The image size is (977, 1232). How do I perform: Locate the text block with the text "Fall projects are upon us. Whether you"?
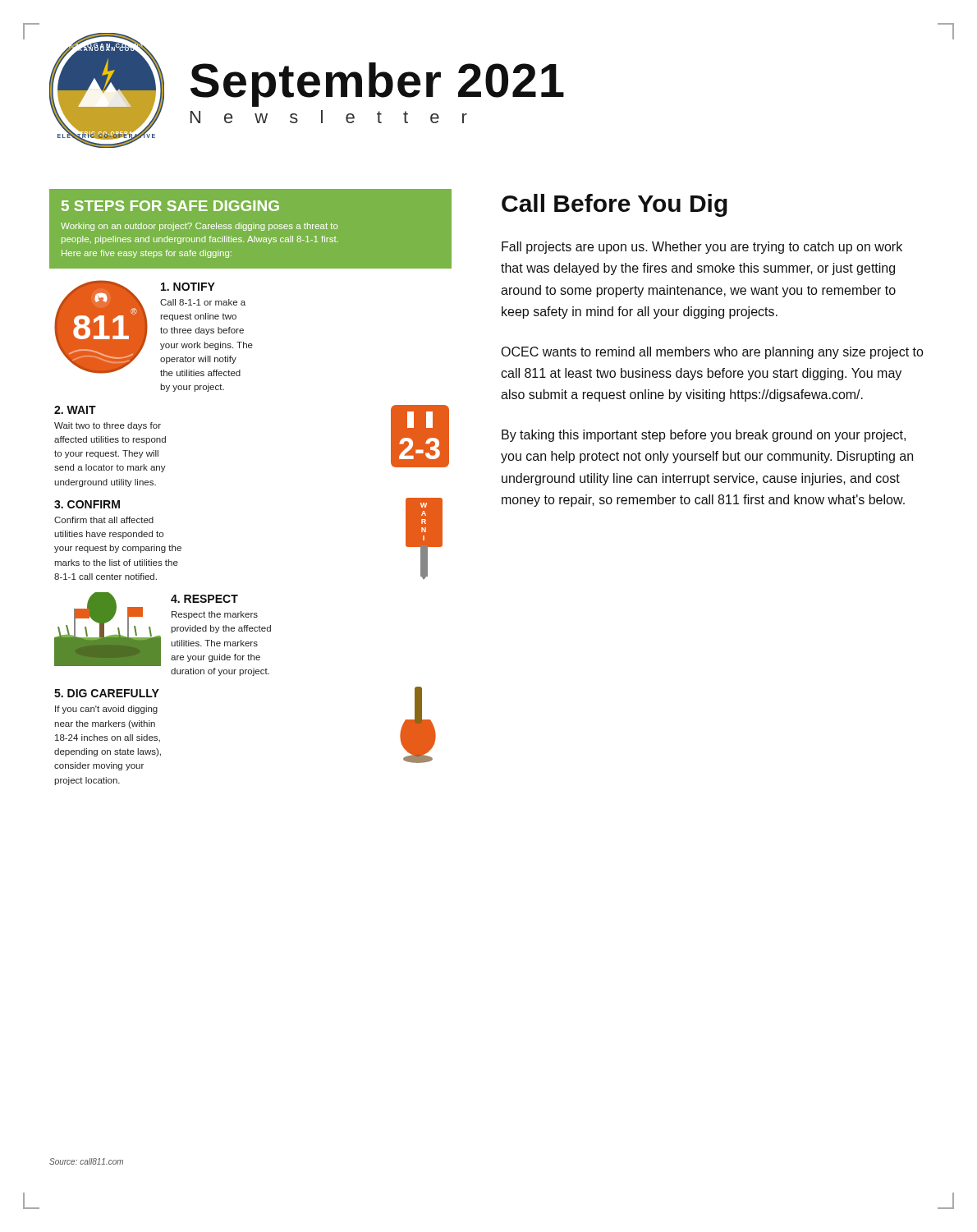(714, 280)
